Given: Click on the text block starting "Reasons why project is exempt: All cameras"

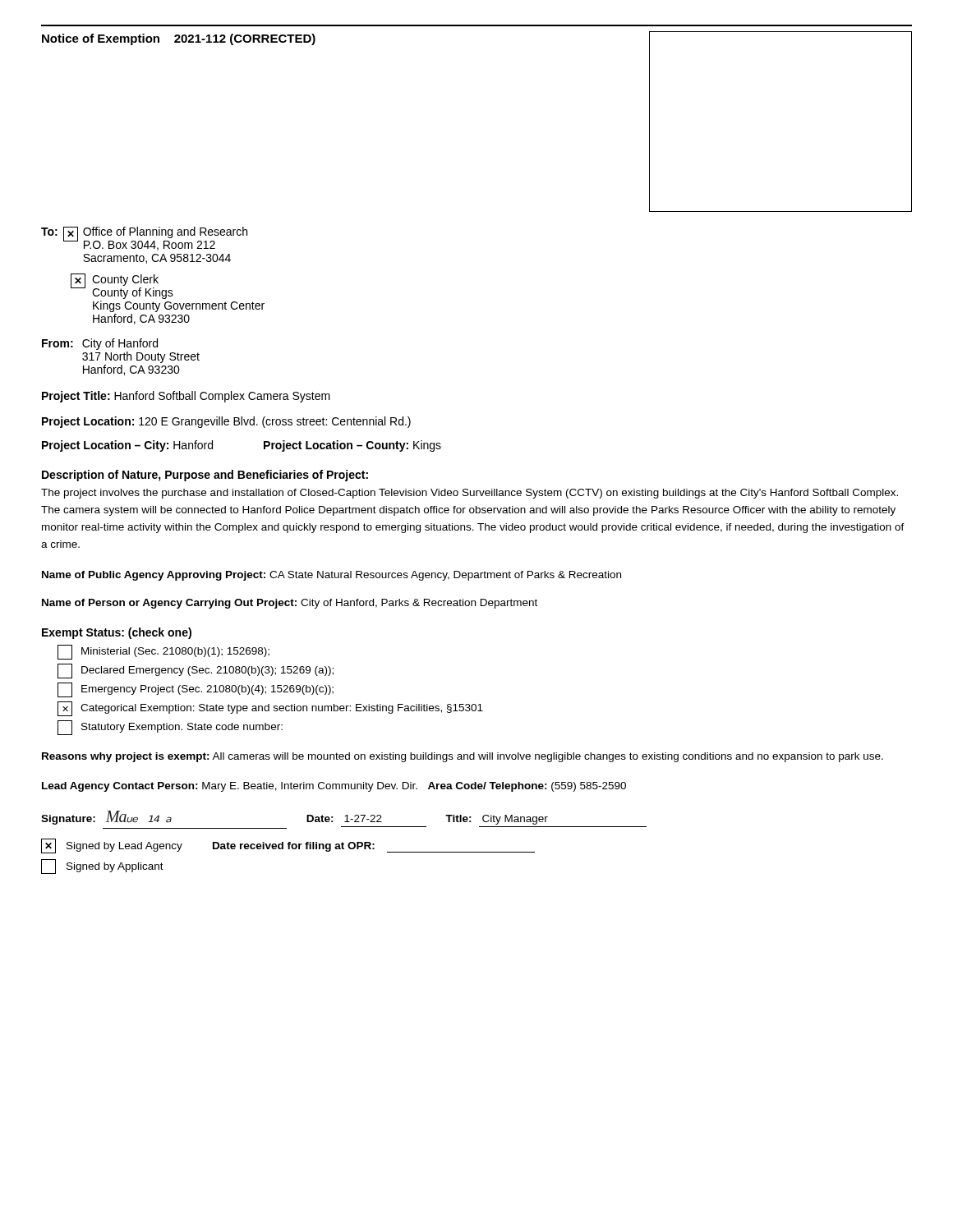Looking at the screenshot, I should [x=462, y=756].
